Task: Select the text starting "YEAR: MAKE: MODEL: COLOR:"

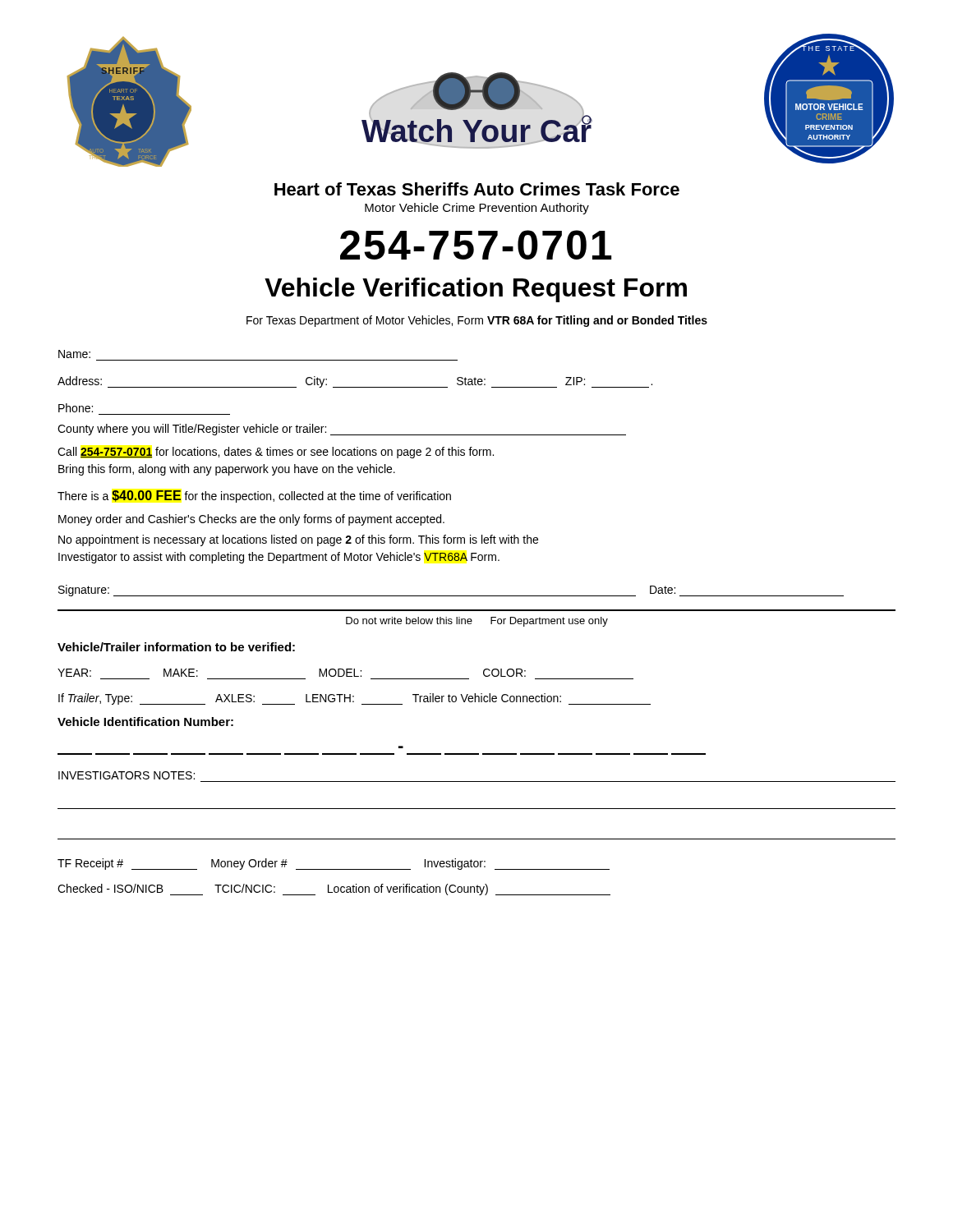Action: pos(345,671)
